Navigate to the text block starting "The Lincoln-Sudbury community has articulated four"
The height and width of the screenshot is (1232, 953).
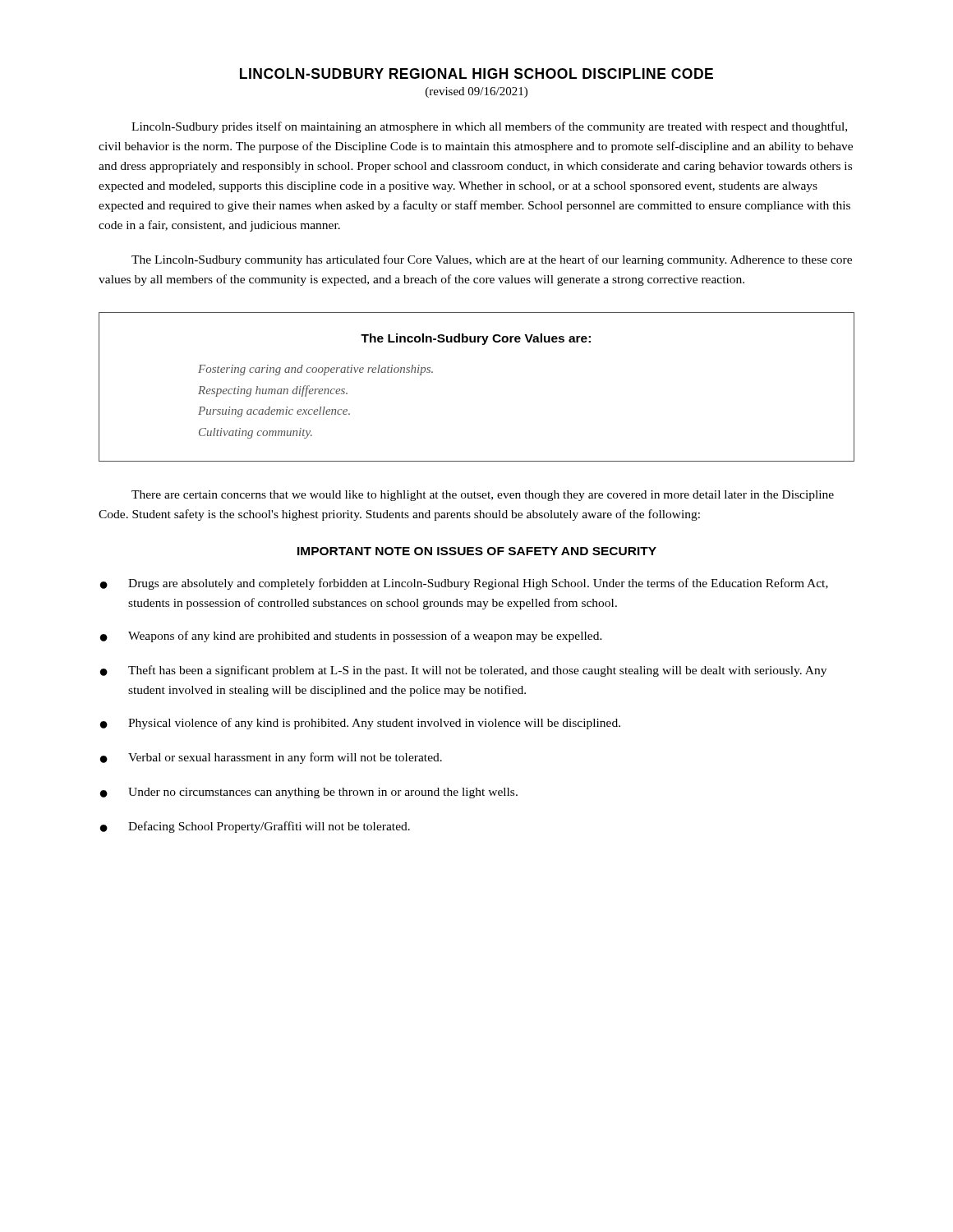(475, 269)
